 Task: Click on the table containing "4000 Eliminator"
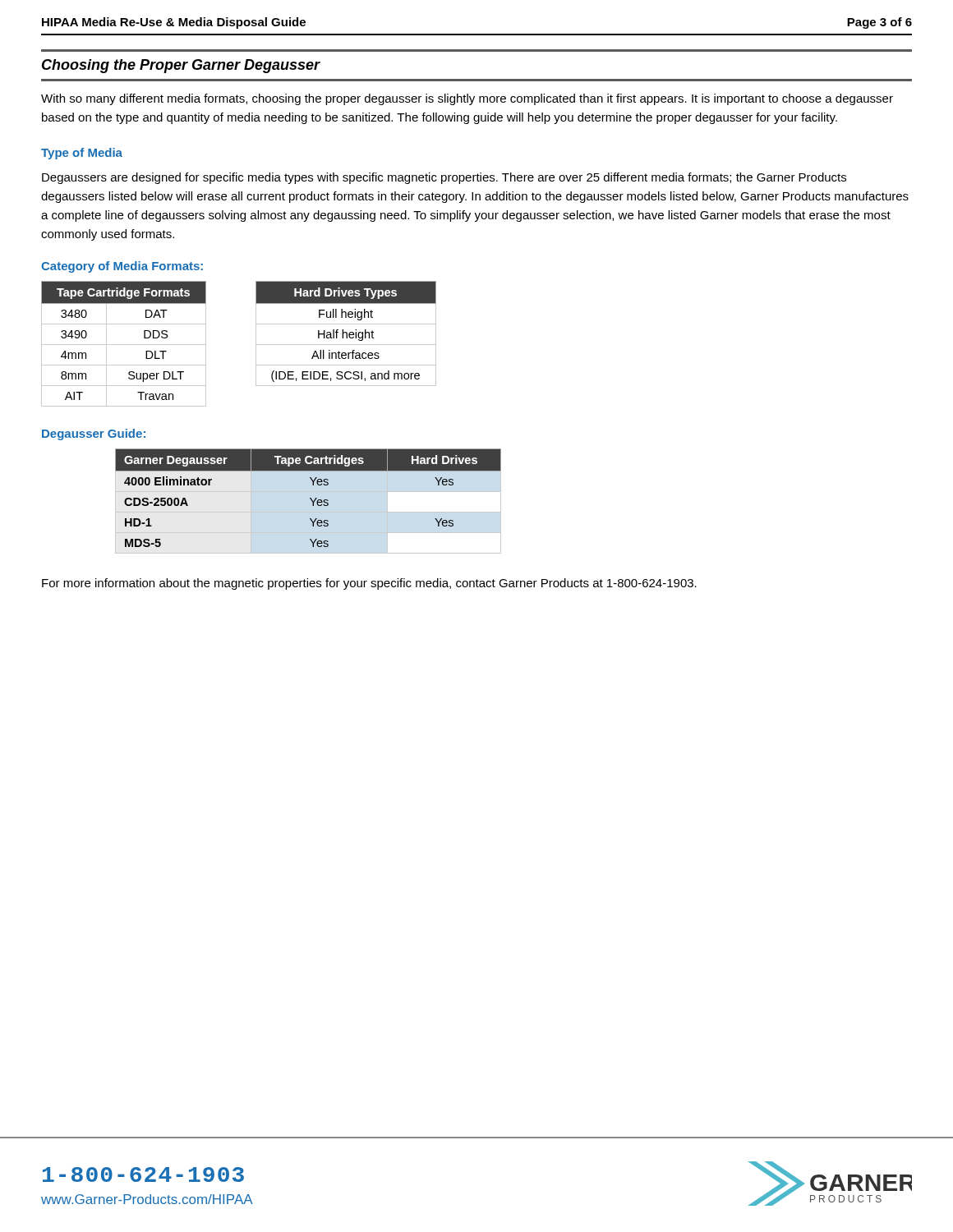click(476, 501)
